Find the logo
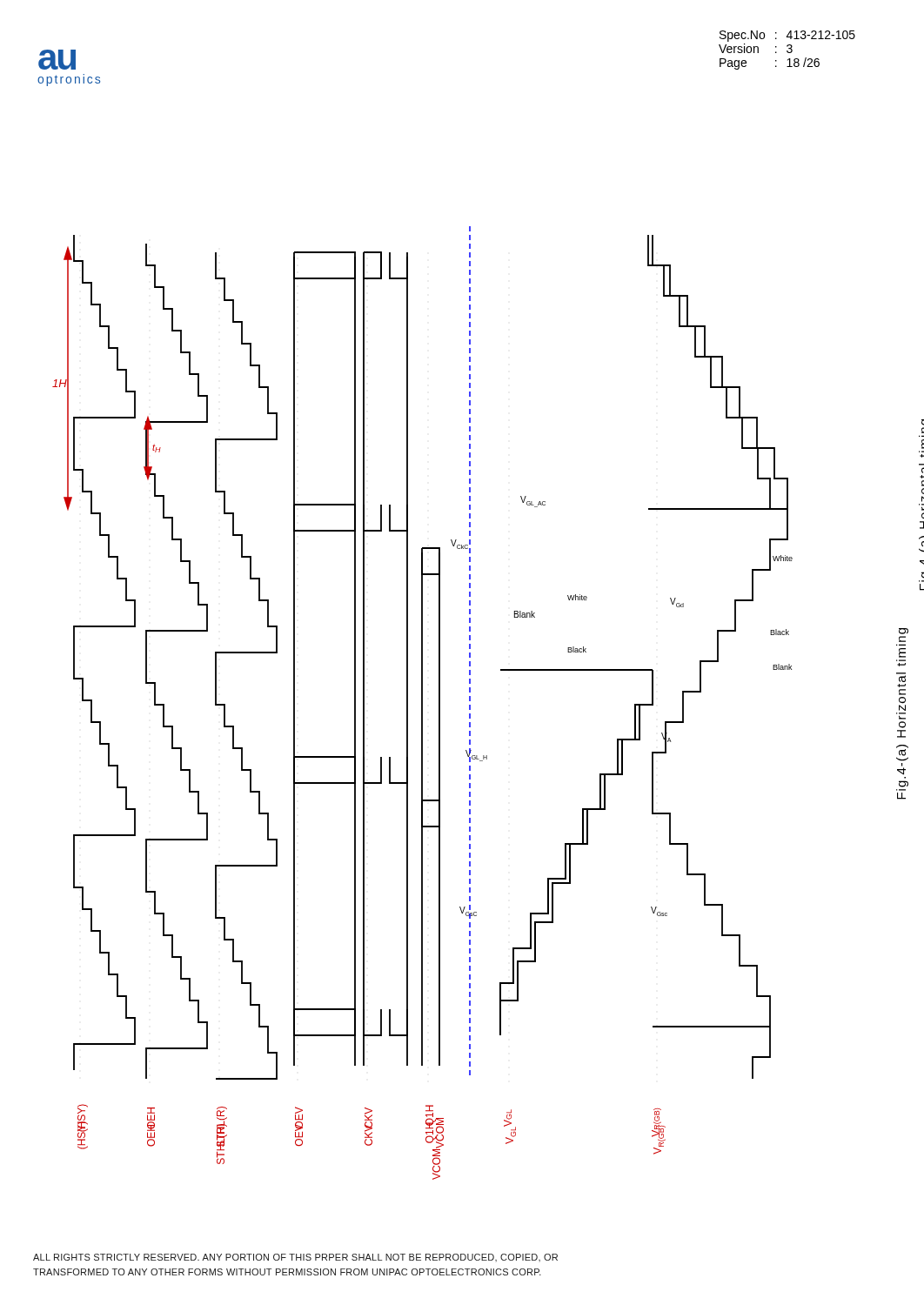The width and height of the screenshot is (924, 1305). click(x=81, y=57)
